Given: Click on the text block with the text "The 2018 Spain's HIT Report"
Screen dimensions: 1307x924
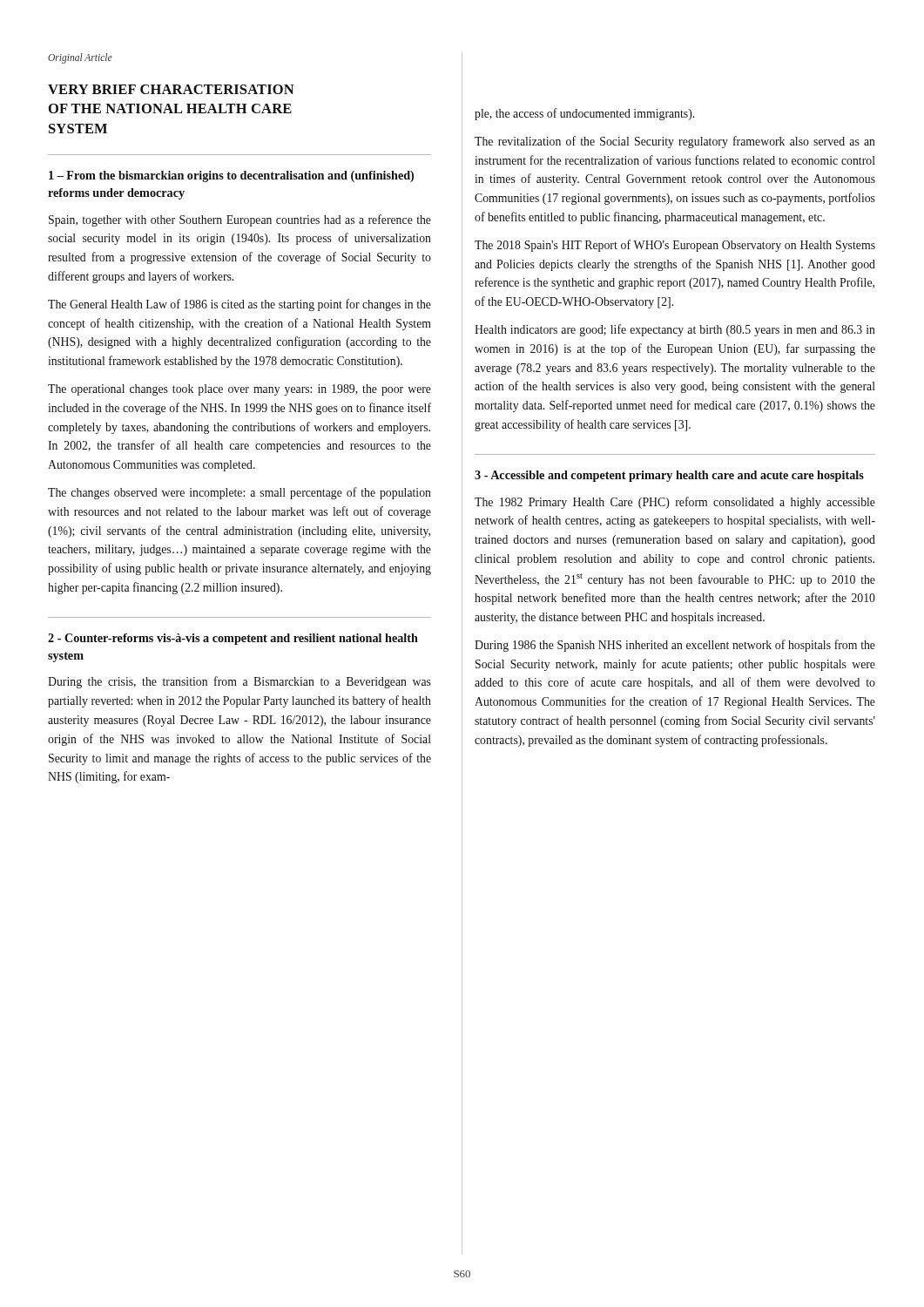Looking at the screenshot, I should click(675, 274).
